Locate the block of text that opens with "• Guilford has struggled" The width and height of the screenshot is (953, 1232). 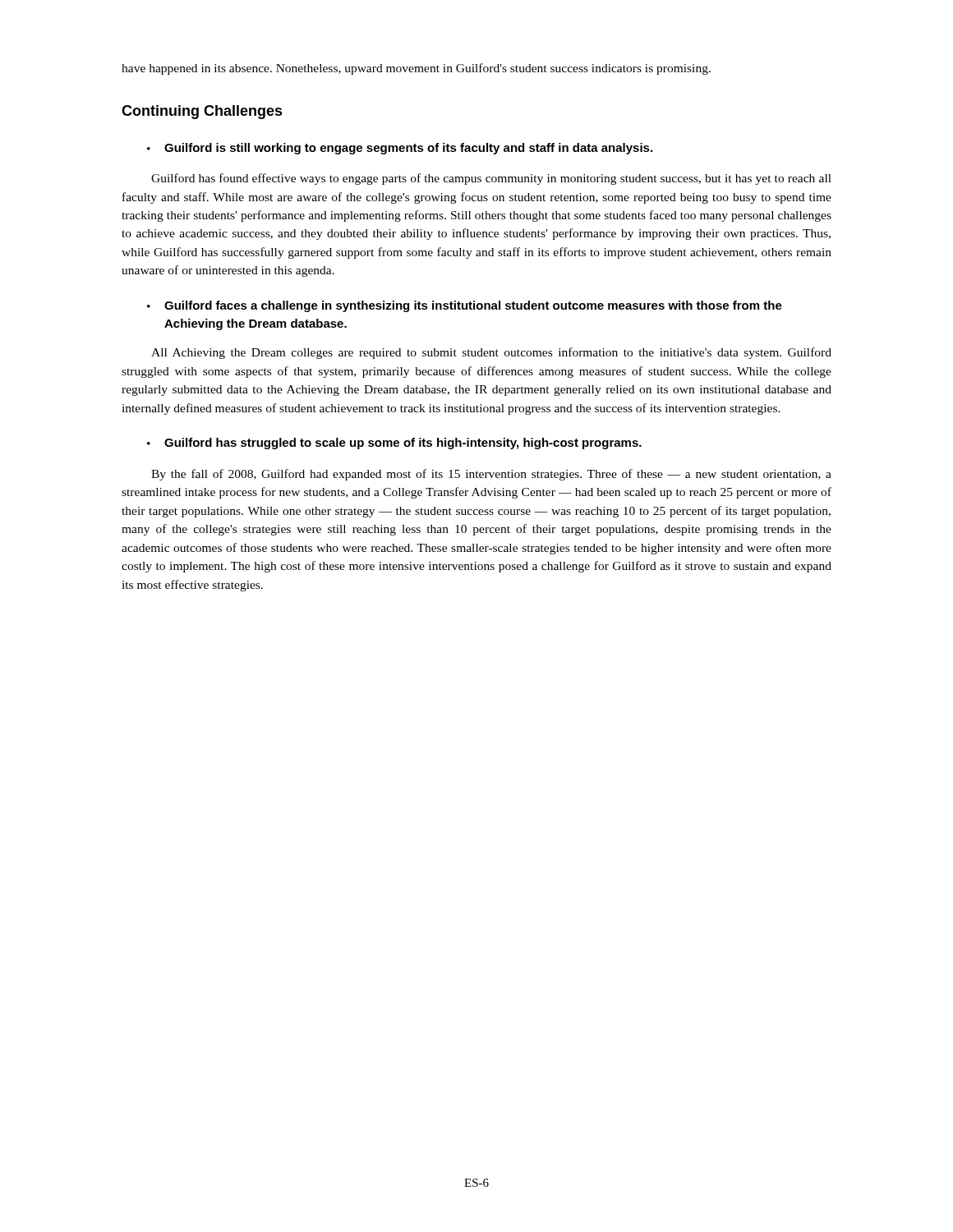489,443
